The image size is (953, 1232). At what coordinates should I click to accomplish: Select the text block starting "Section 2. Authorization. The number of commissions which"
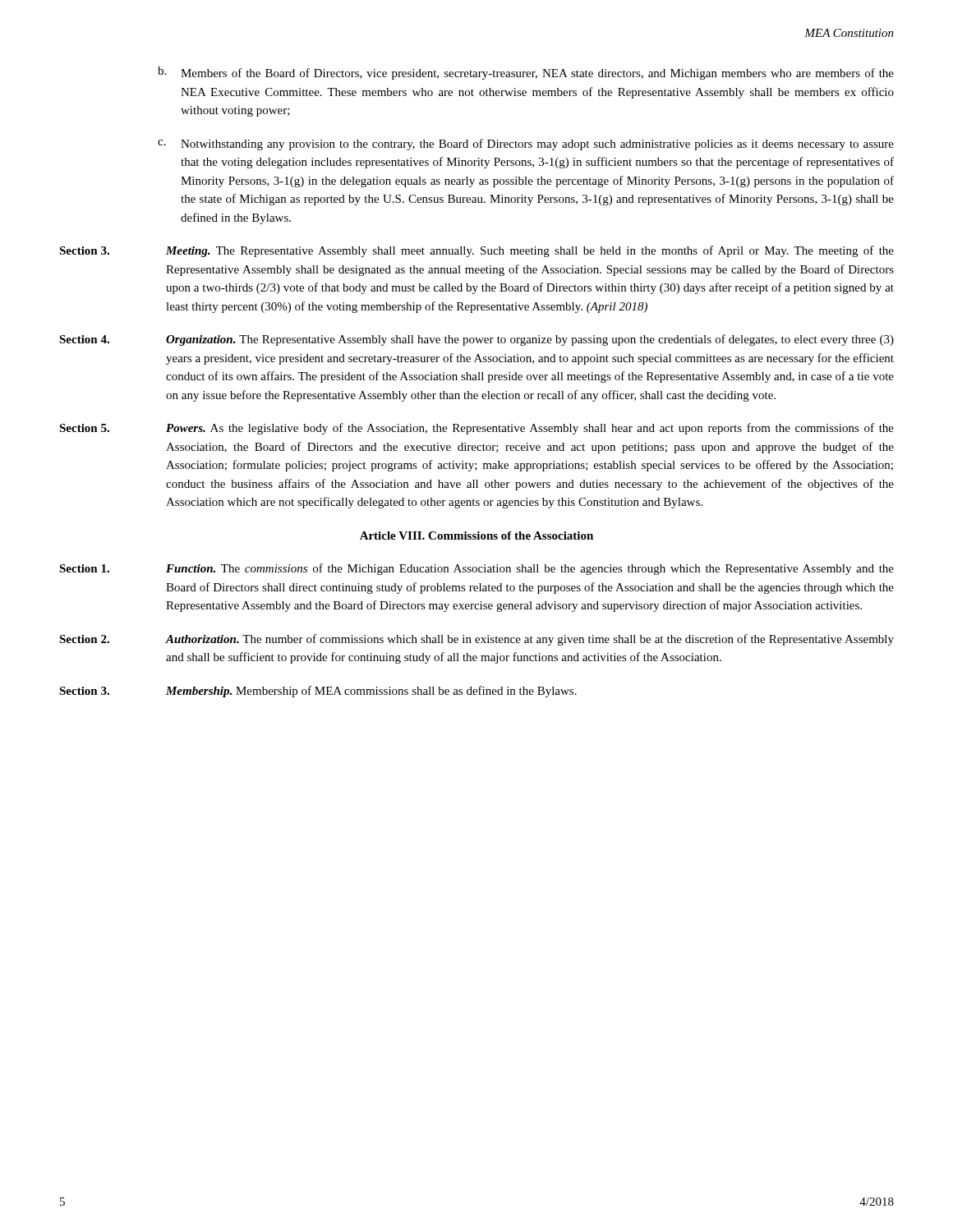click(476, 648)
